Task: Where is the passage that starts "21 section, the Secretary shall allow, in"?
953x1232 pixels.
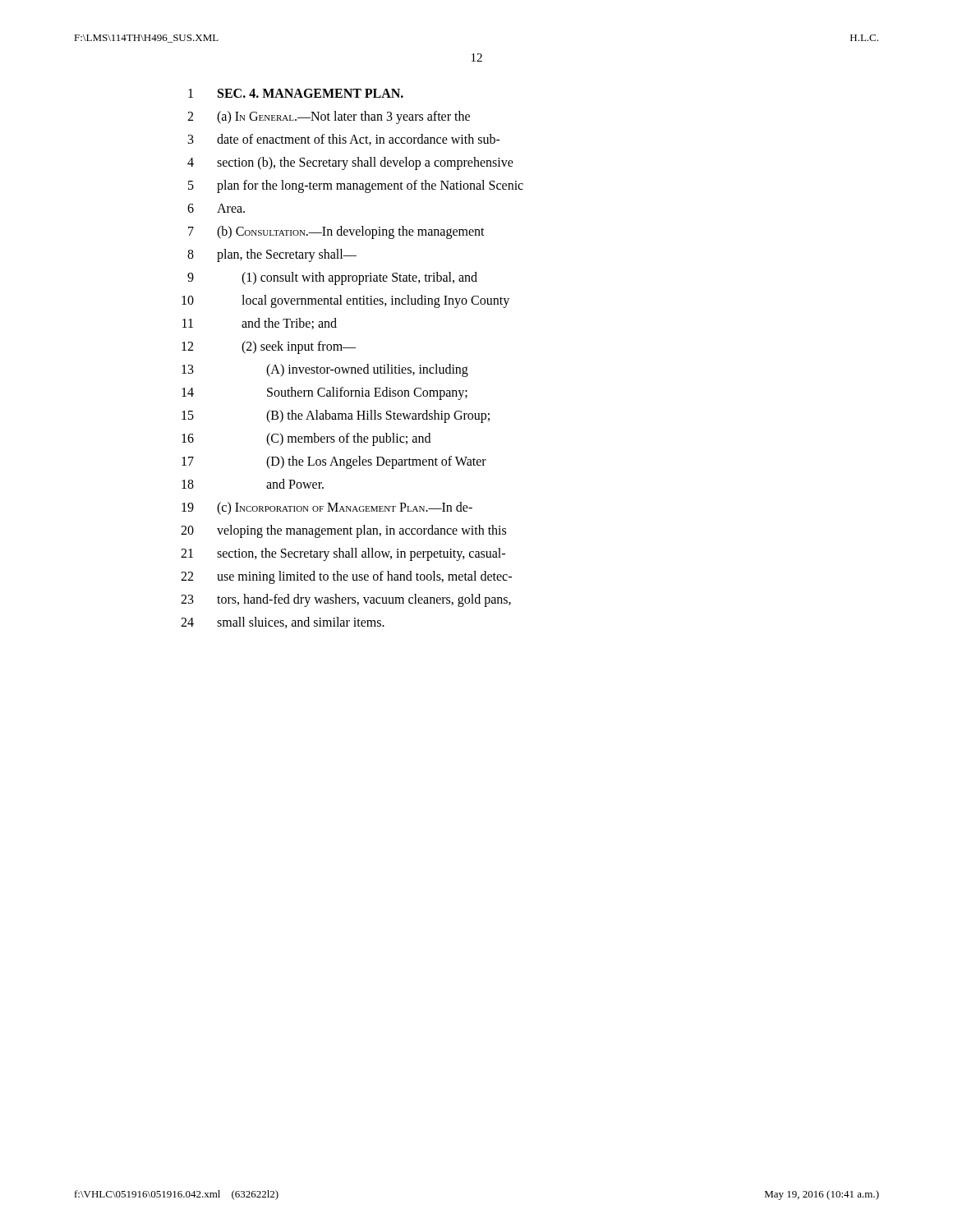Action: (x=476, y=554)
